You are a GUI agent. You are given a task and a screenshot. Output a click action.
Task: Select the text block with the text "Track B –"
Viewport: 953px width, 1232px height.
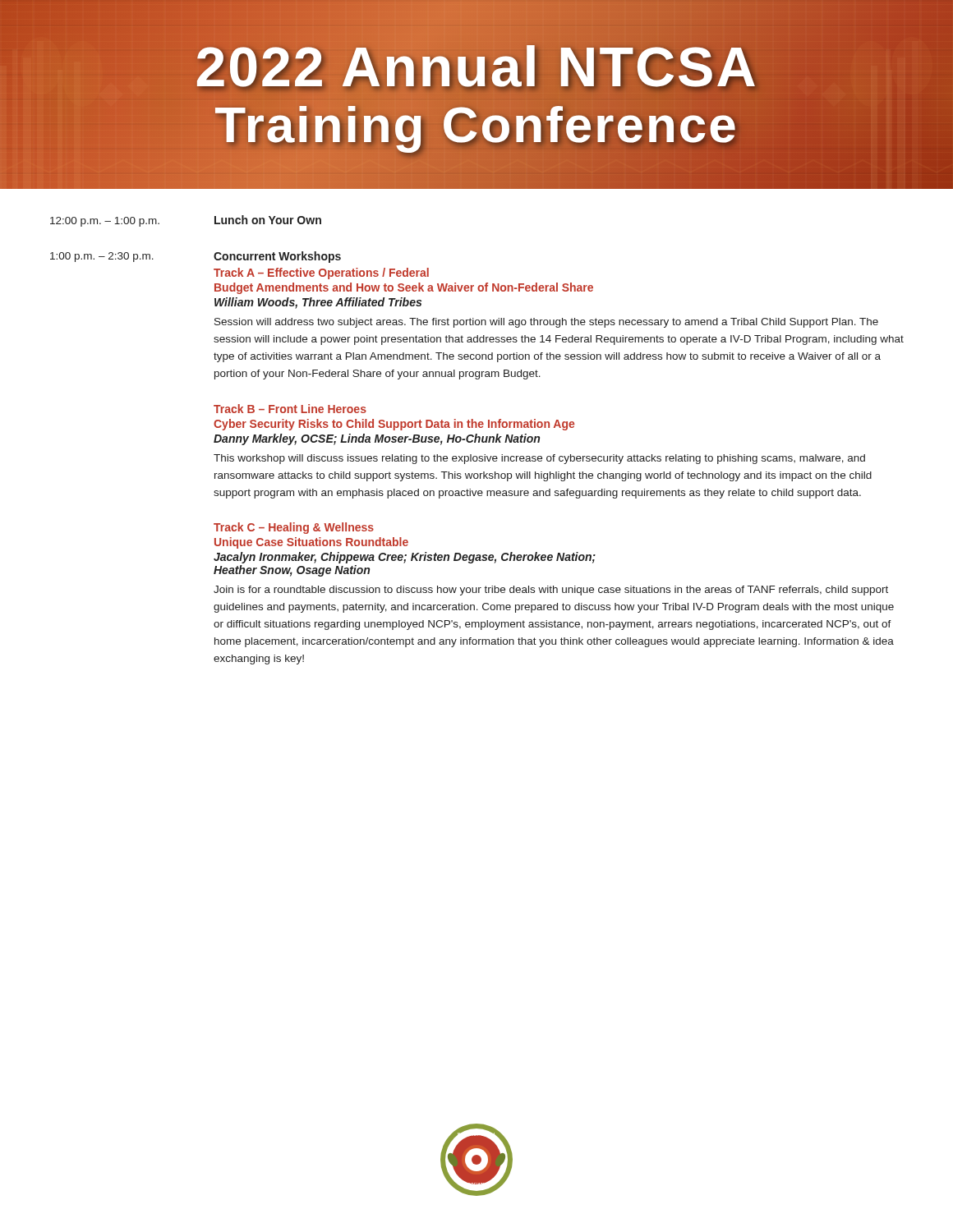pos(559,452)
